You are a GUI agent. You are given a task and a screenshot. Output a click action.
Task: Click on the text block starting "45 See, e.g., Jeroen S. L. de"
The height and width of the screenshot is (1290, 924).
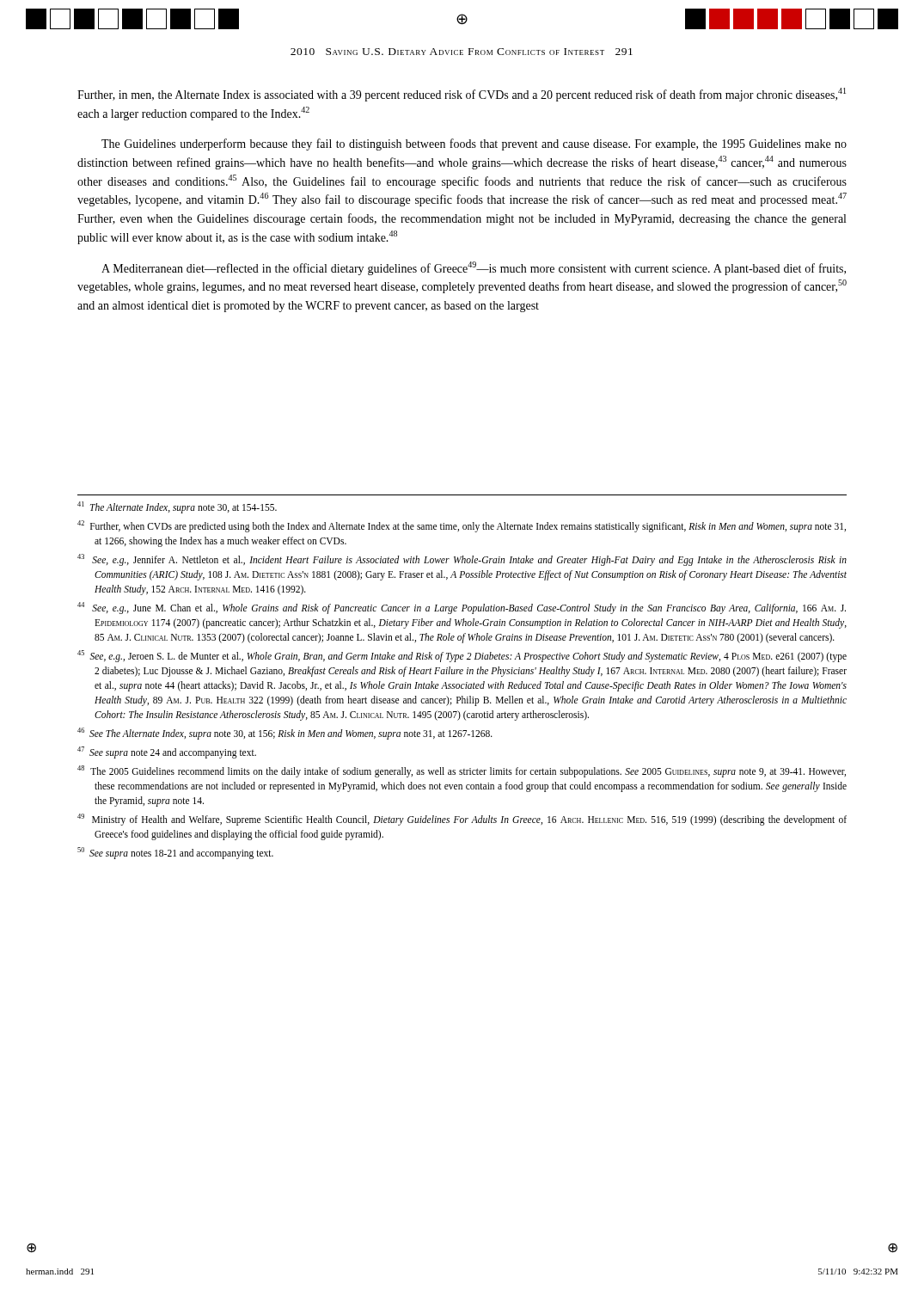[x=462, y=685]
